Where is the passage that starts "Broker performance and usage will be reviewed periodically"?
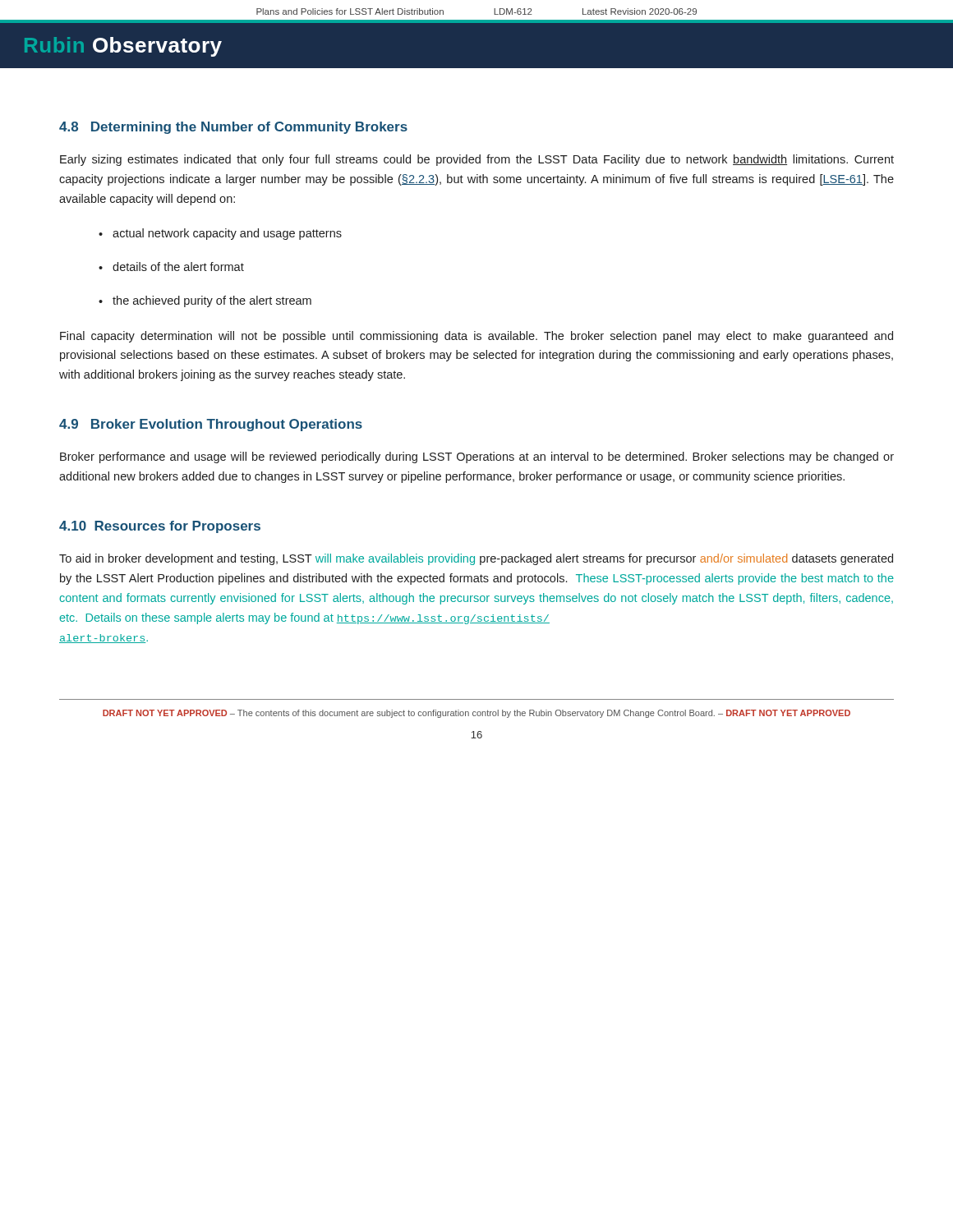Screen dimensions: 1232x953 click(476, 467)
